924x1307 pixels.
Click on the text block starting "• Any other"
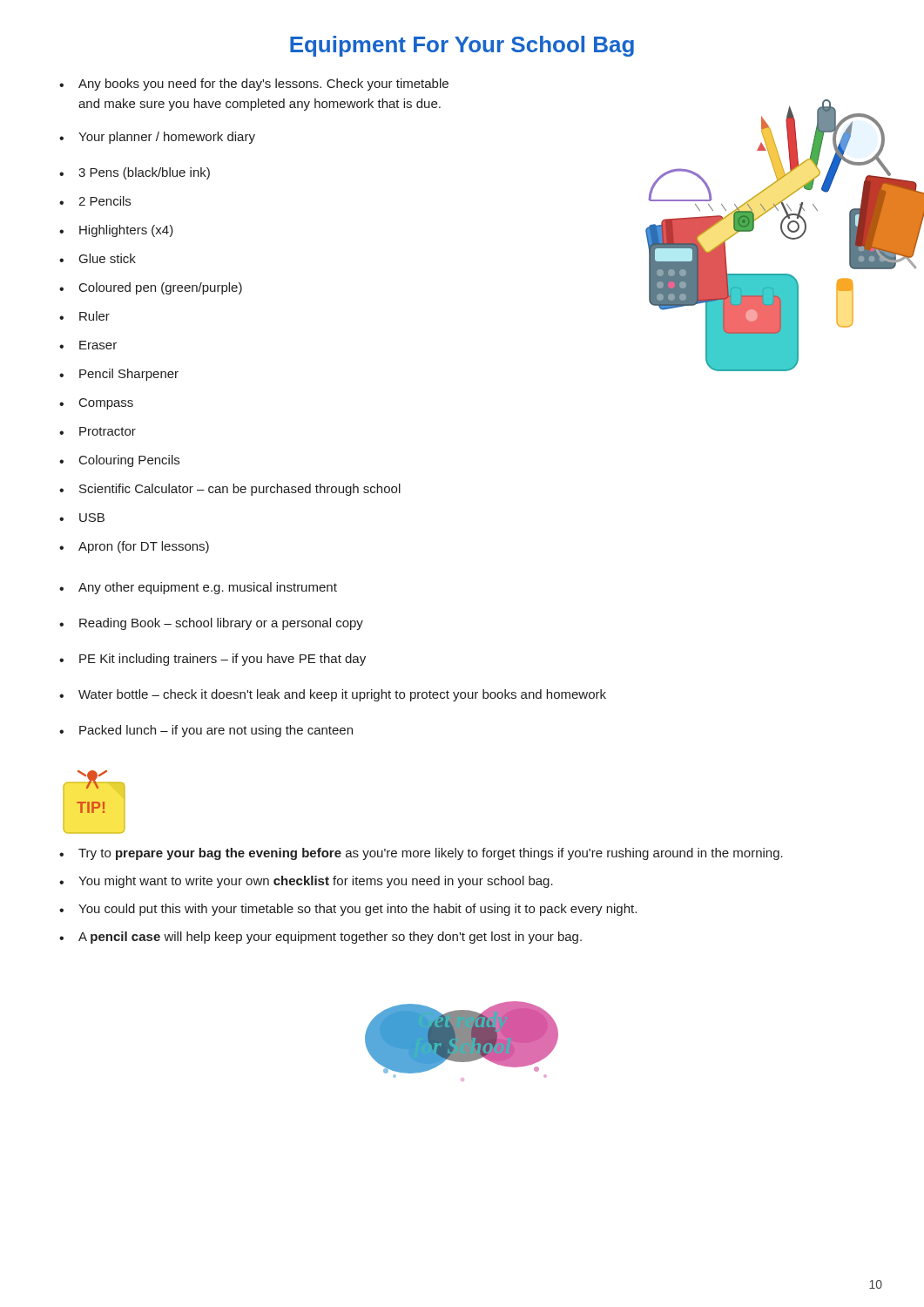198,589
